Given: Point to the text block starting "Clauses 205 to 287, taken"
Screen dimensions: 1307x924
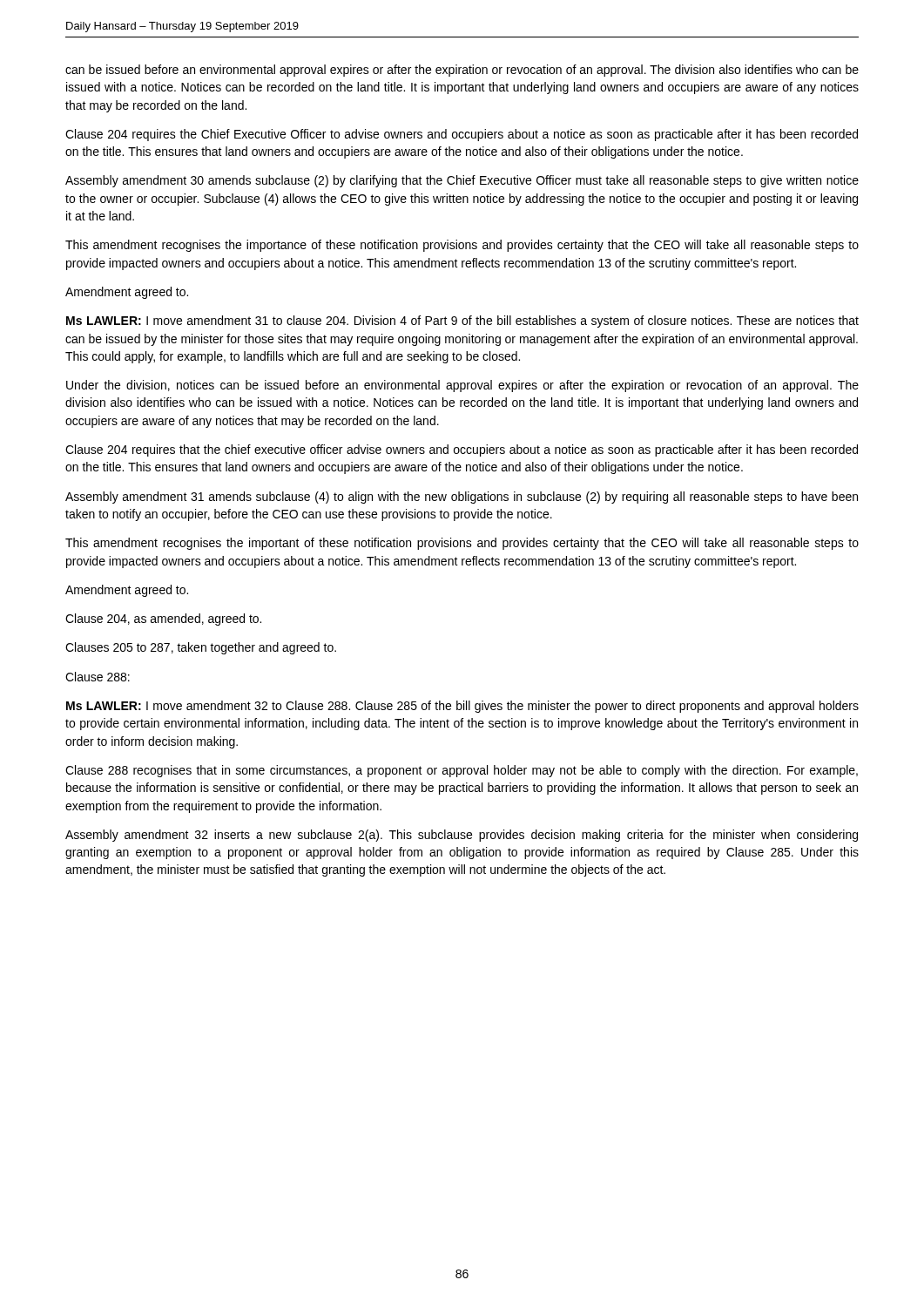Looking at the screenshot, I should pos(201,648).
